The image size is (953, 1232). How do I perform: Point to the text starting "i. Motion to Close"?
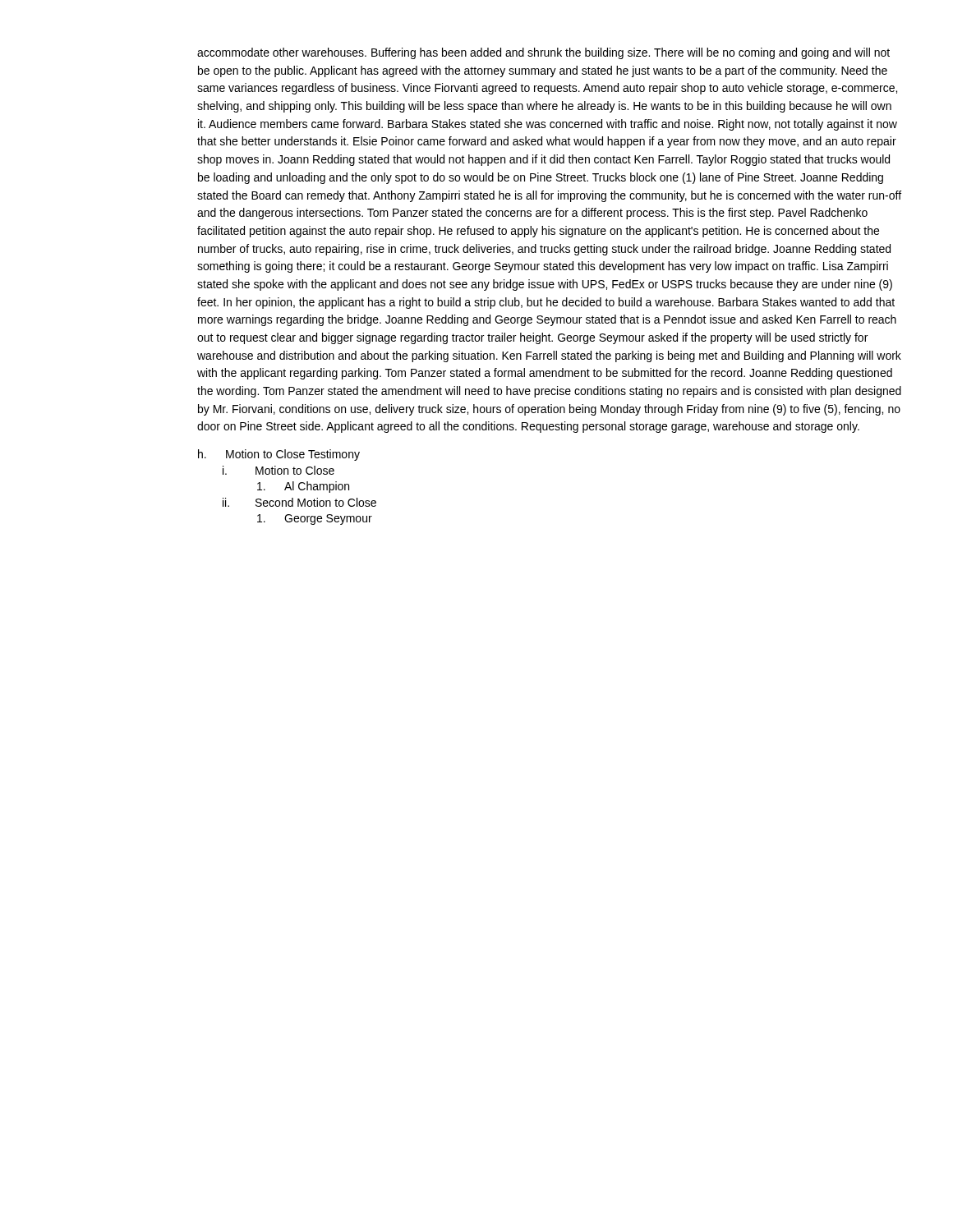(x=279, y=470)
